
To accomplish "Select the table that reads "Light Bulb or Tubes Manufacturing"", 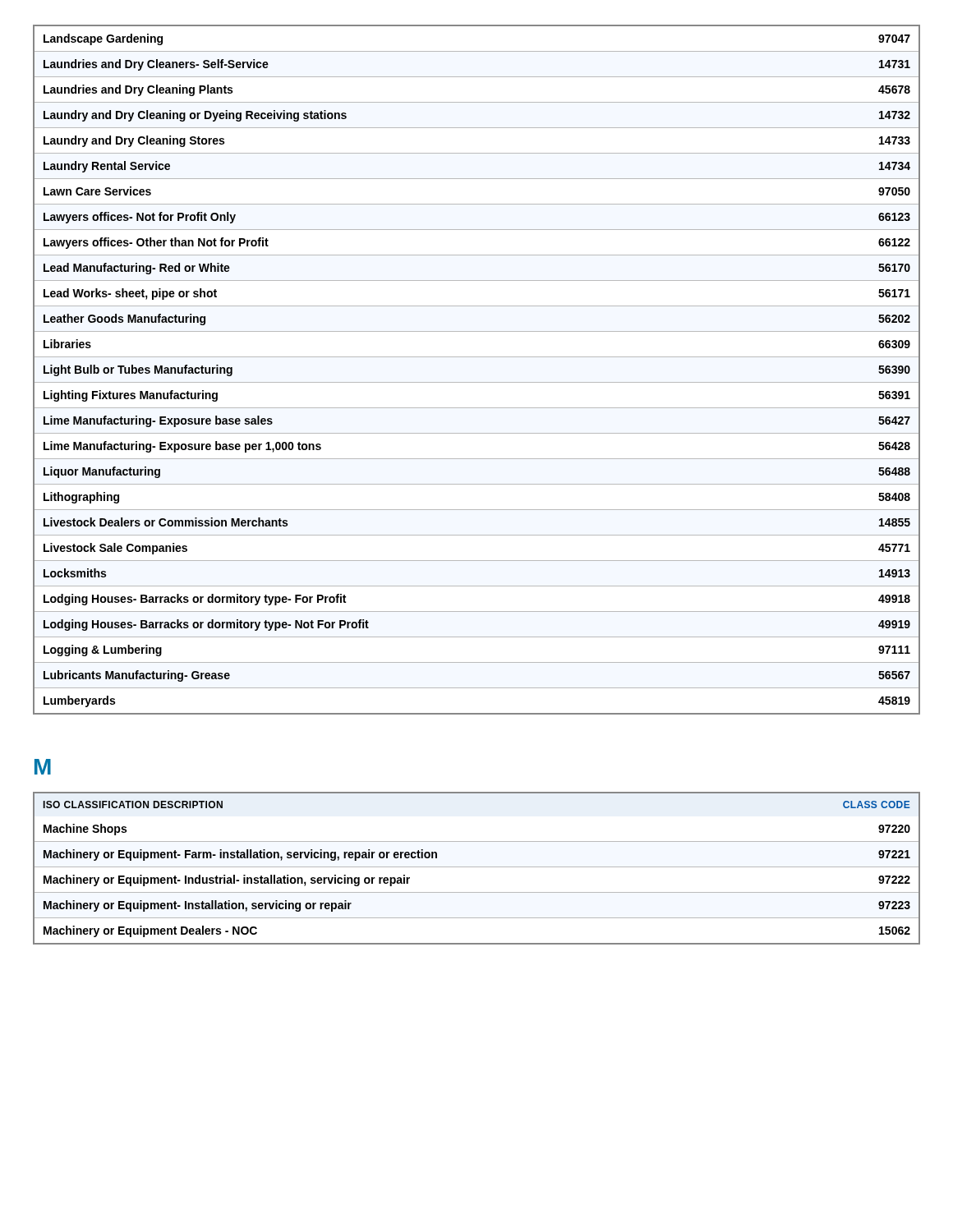I will (476, 370).
